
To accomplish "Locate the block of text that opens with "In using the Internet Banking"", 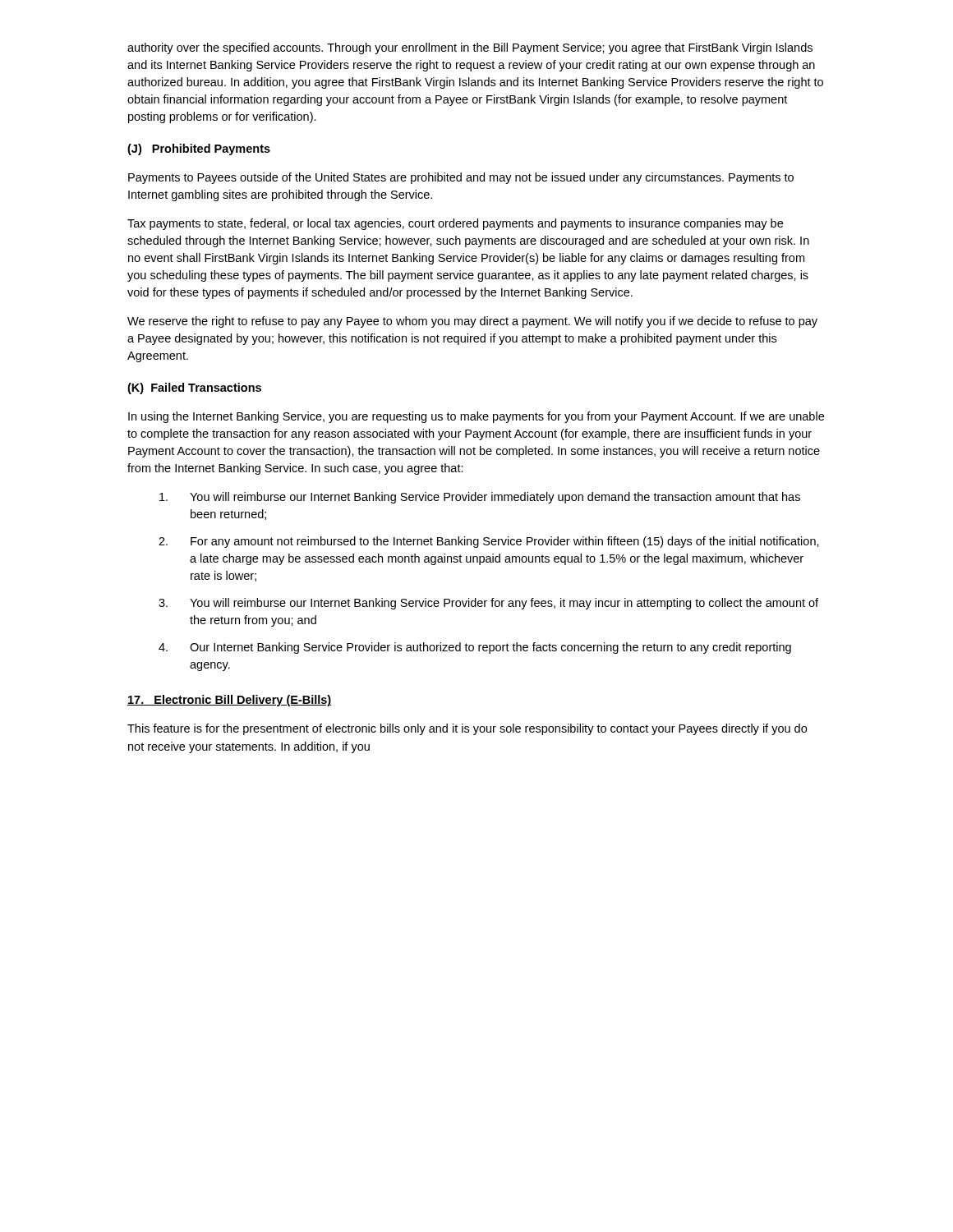I will (476, 442).
